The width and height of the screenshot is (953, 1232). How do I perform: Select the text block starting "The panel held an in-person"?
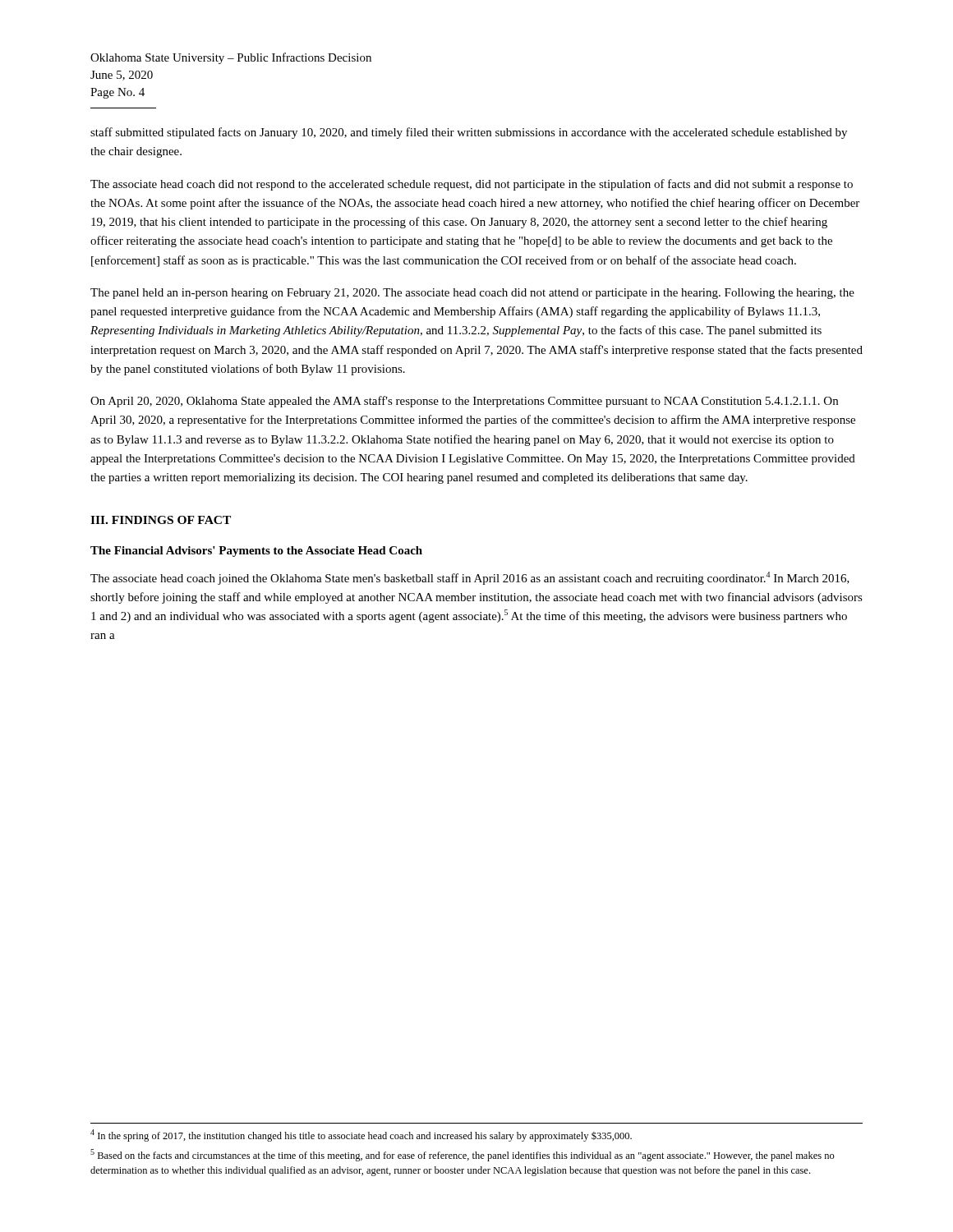point(476,331)
